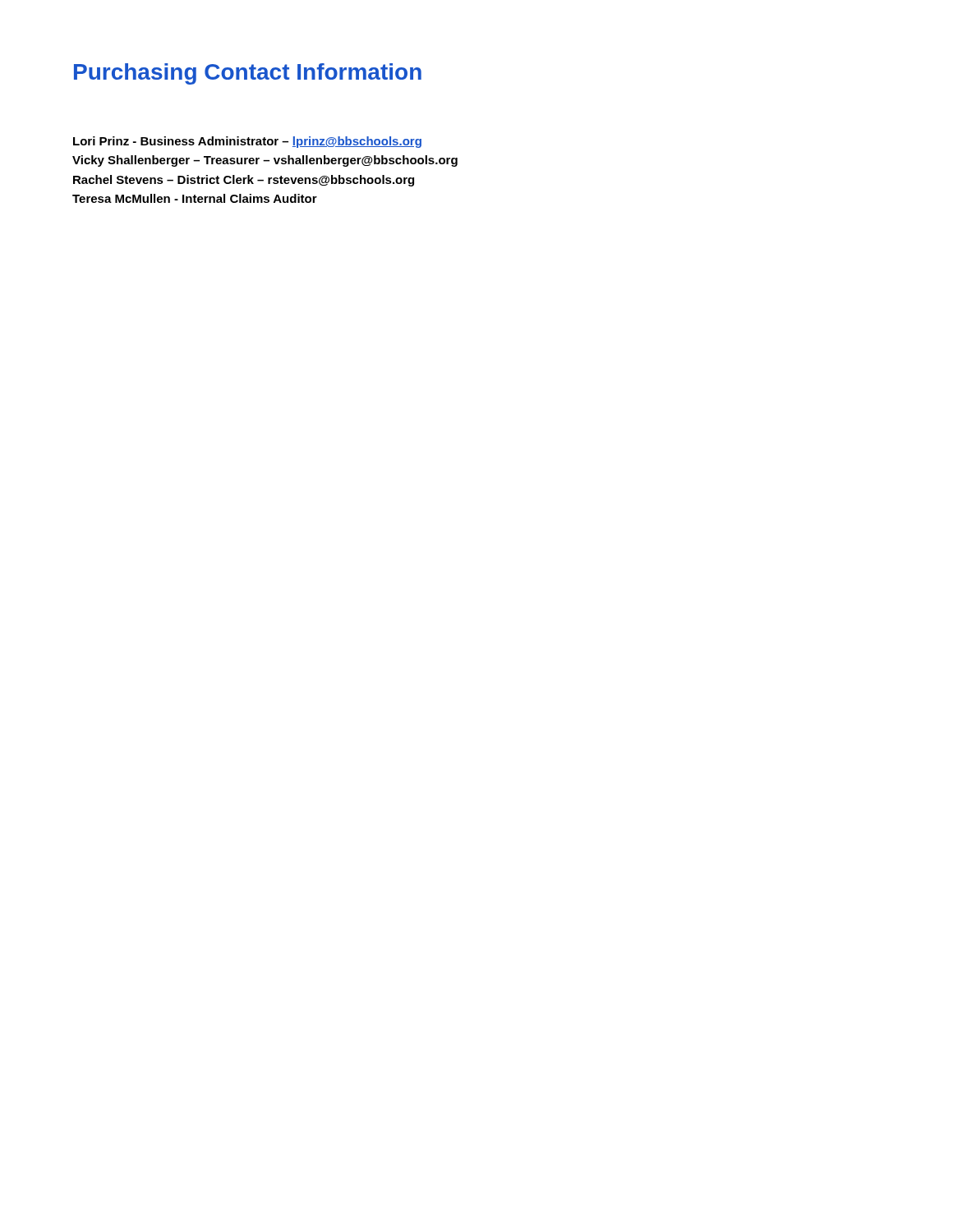Viewport: 953px width, 1232px height.
Task: Click on the title containing "Purchasing Contact Information"
Action: pyautogui.click(x=247, y=72)
